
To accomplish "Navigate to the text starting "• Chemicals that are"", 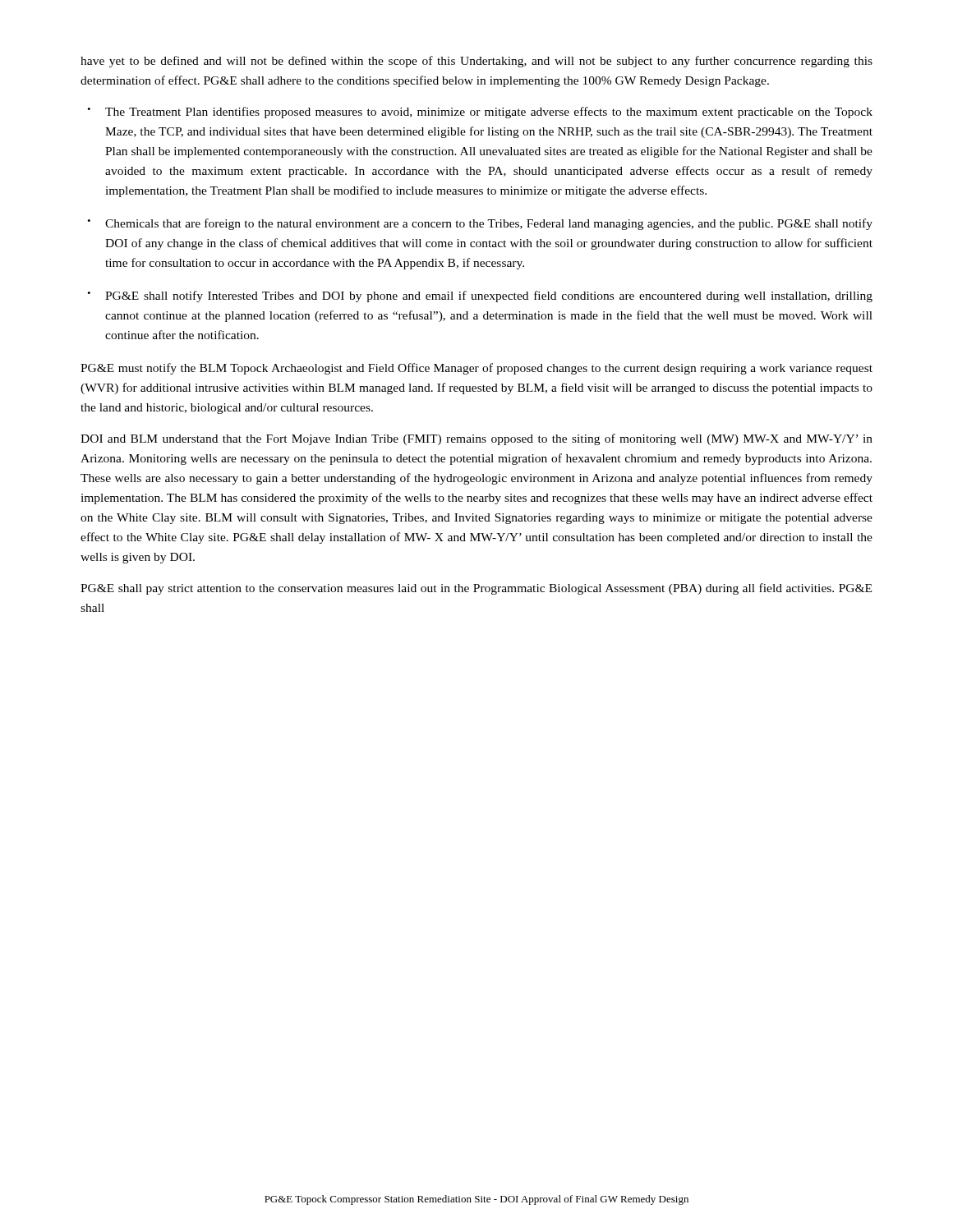I will click(x=480, y=243).
